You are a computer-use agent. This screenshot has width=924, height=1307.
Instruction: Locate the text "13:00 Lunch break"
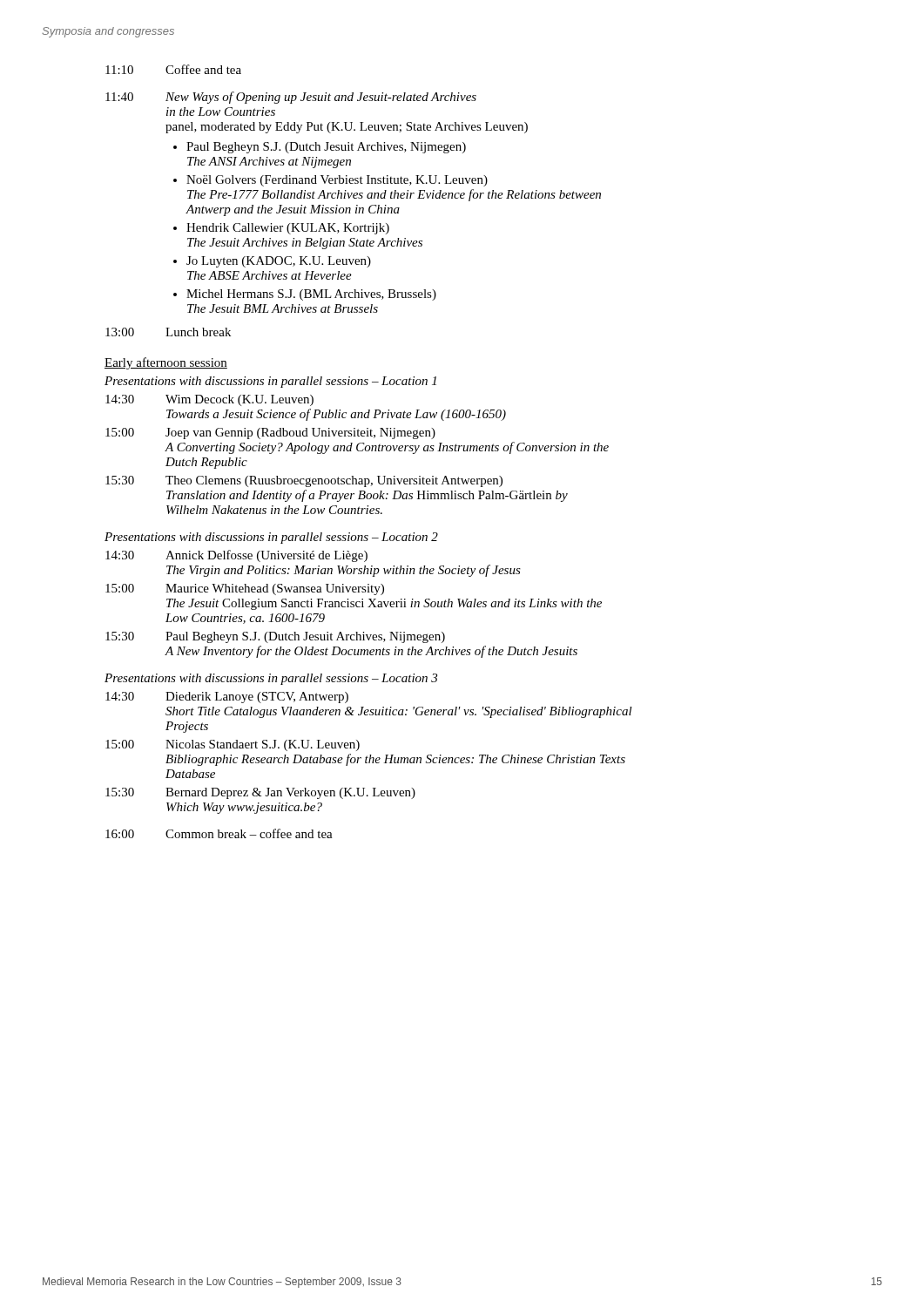168,332
